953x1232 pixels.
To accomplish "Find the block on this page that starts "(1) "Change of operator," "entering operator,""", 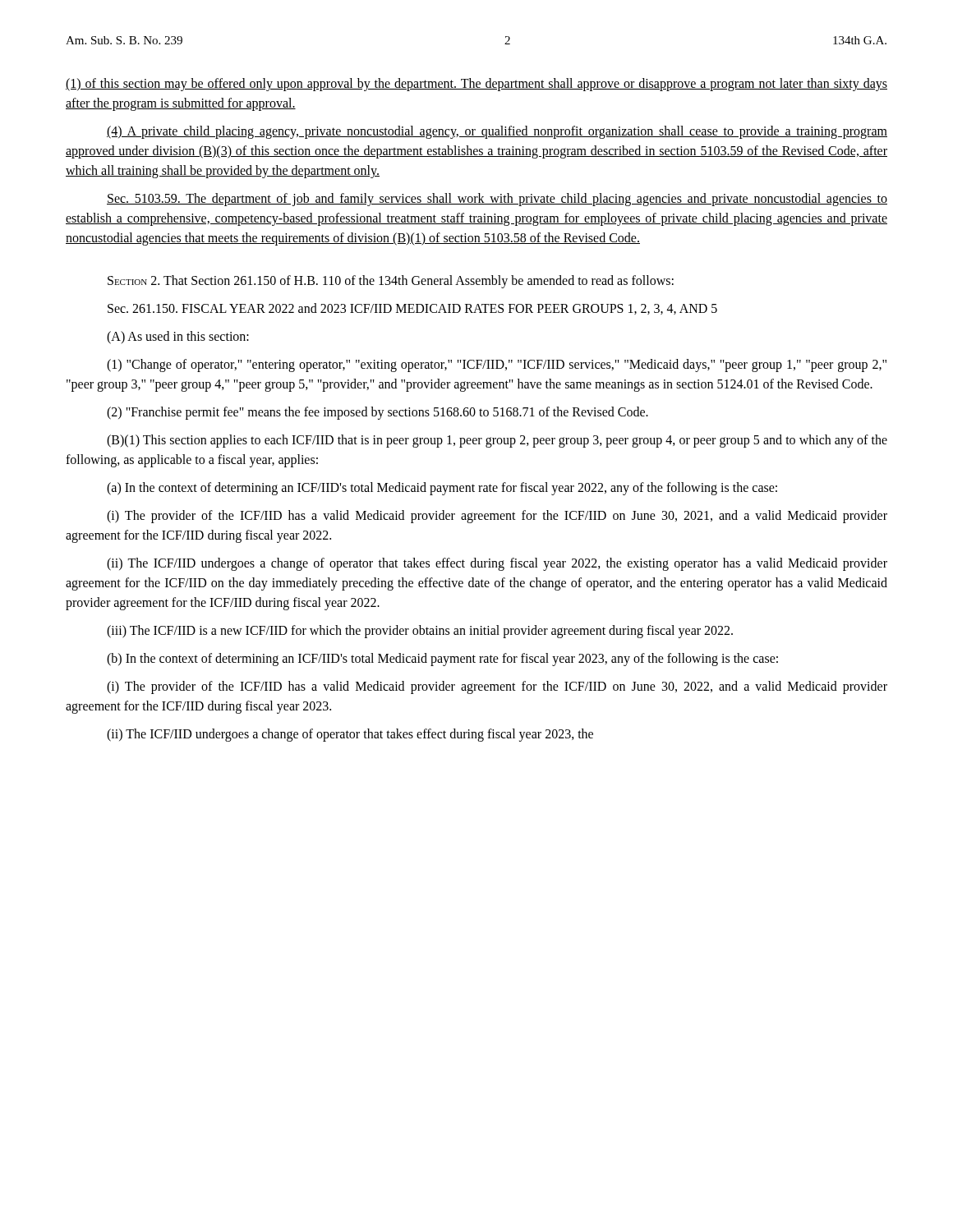I will pos(476,375).
